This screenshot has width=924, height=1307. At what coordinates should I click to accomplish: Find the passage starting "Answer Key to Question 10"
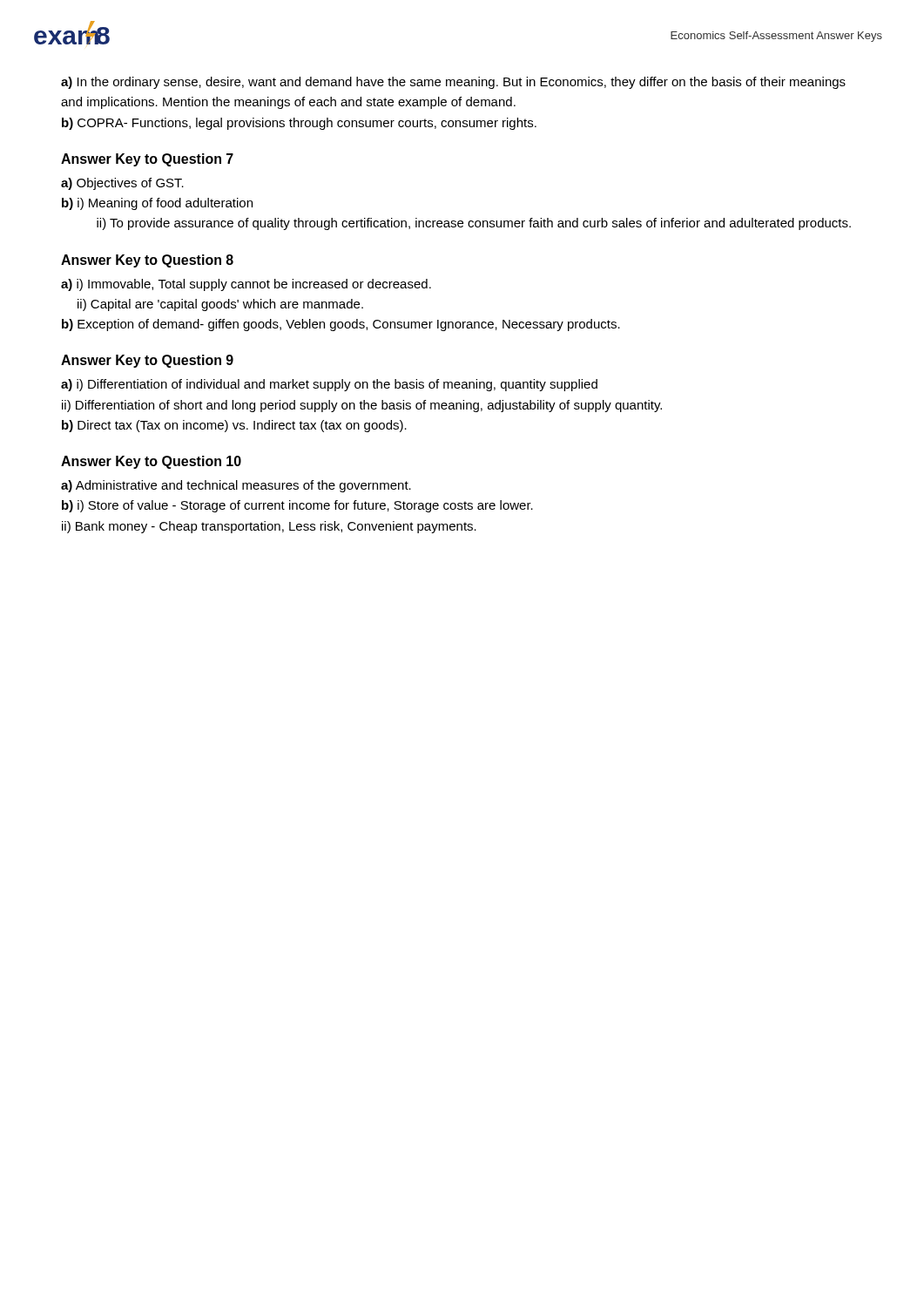(151, 461)
